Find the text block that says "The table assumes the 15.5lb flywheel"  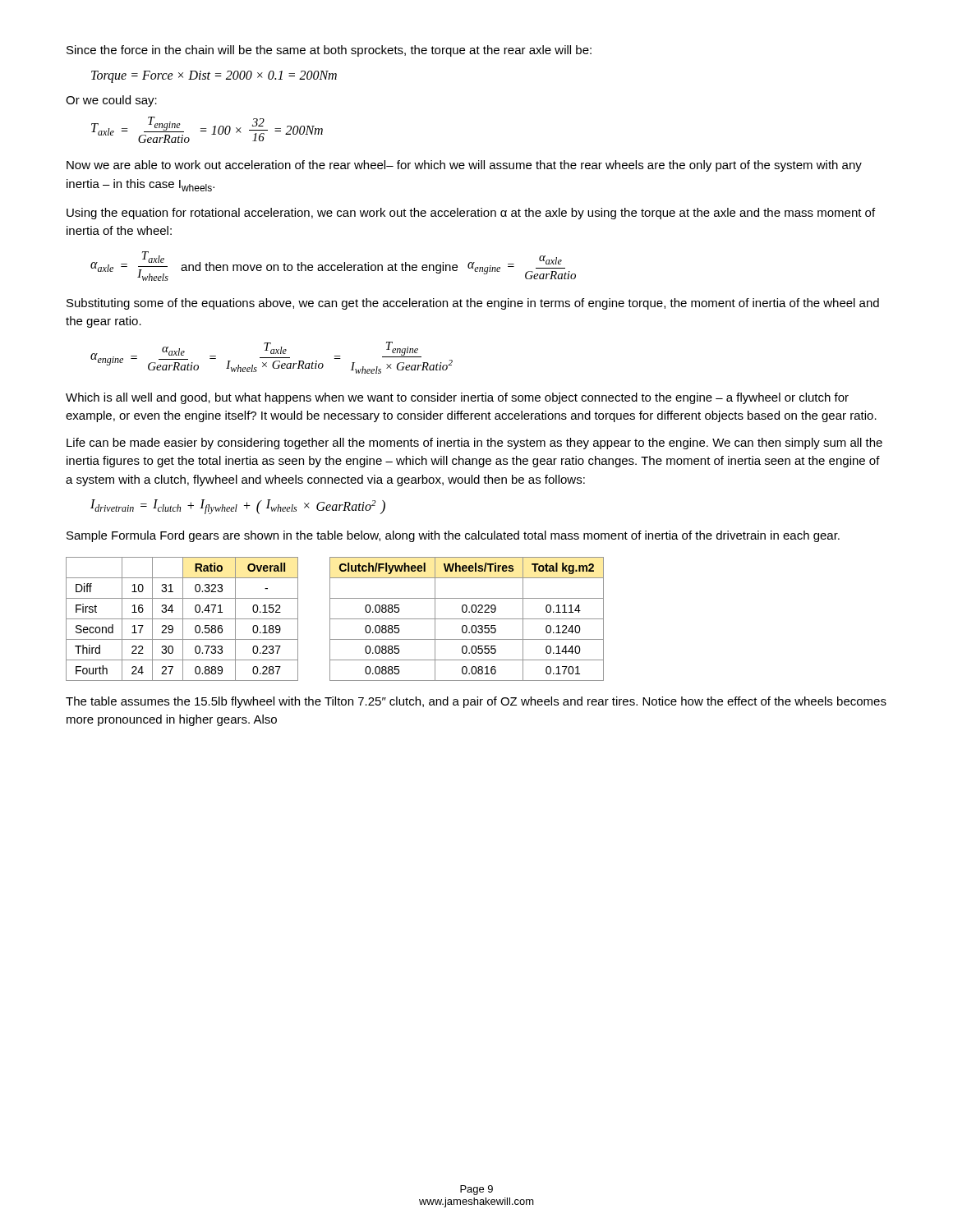tap(476, 710)
